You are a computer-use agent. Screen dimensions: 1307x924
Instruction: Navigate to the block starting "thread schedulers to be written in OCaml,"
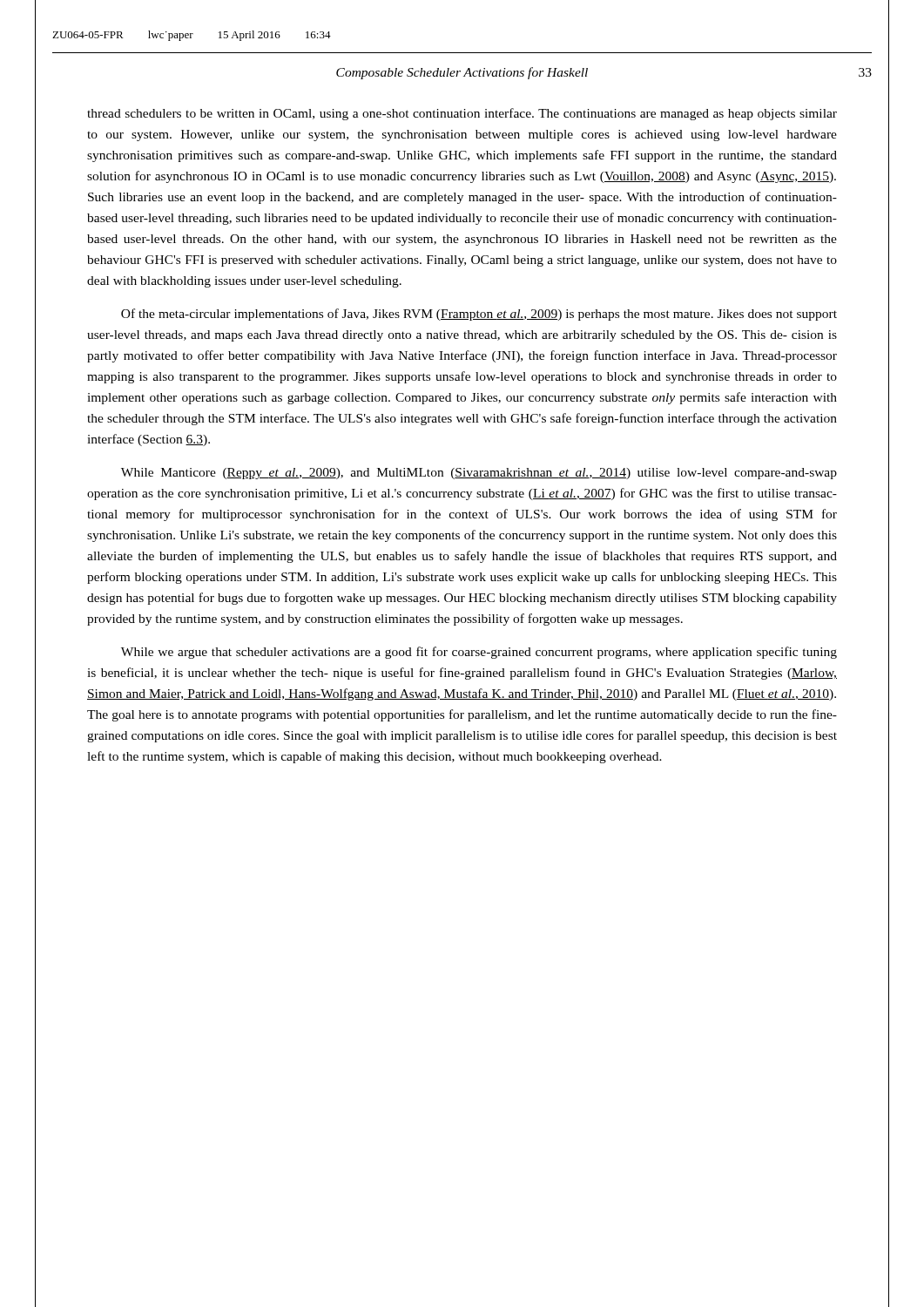click(462, 197)
